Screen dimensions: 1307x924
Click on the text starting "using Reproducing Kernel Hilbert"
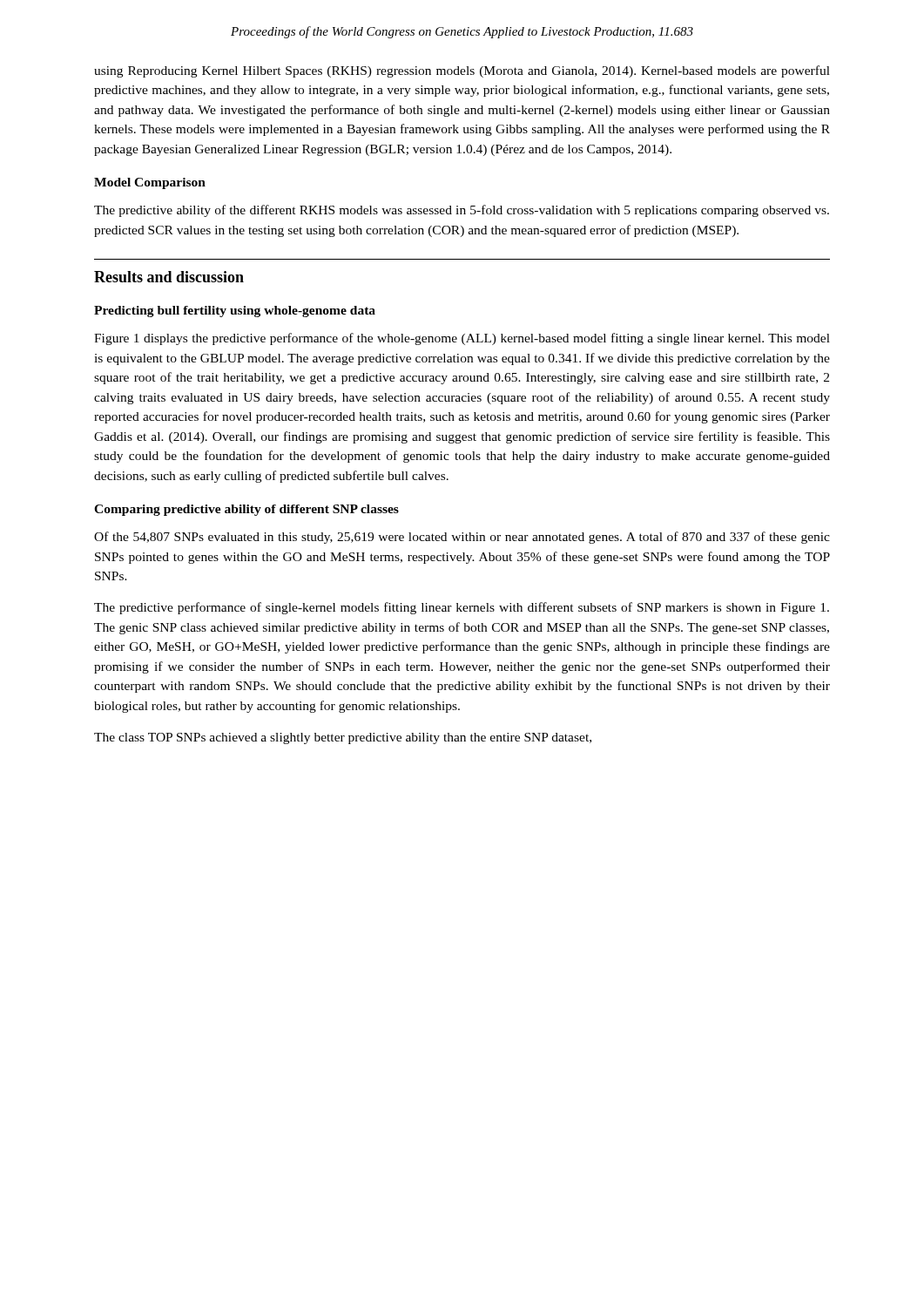[x=462, y=110]
